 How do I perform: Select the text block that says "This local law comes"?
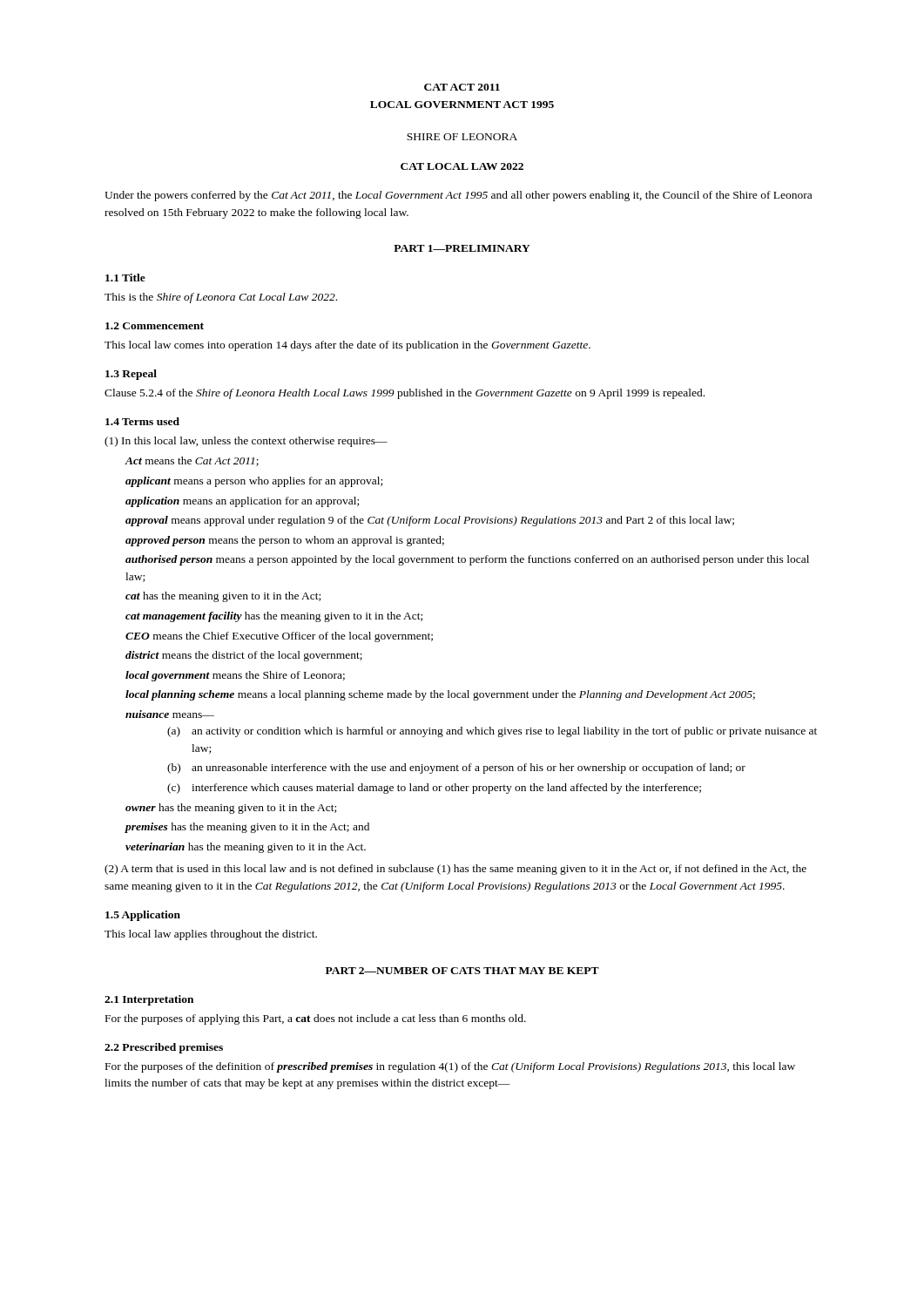pyautogui.click(x=348, y=344)
